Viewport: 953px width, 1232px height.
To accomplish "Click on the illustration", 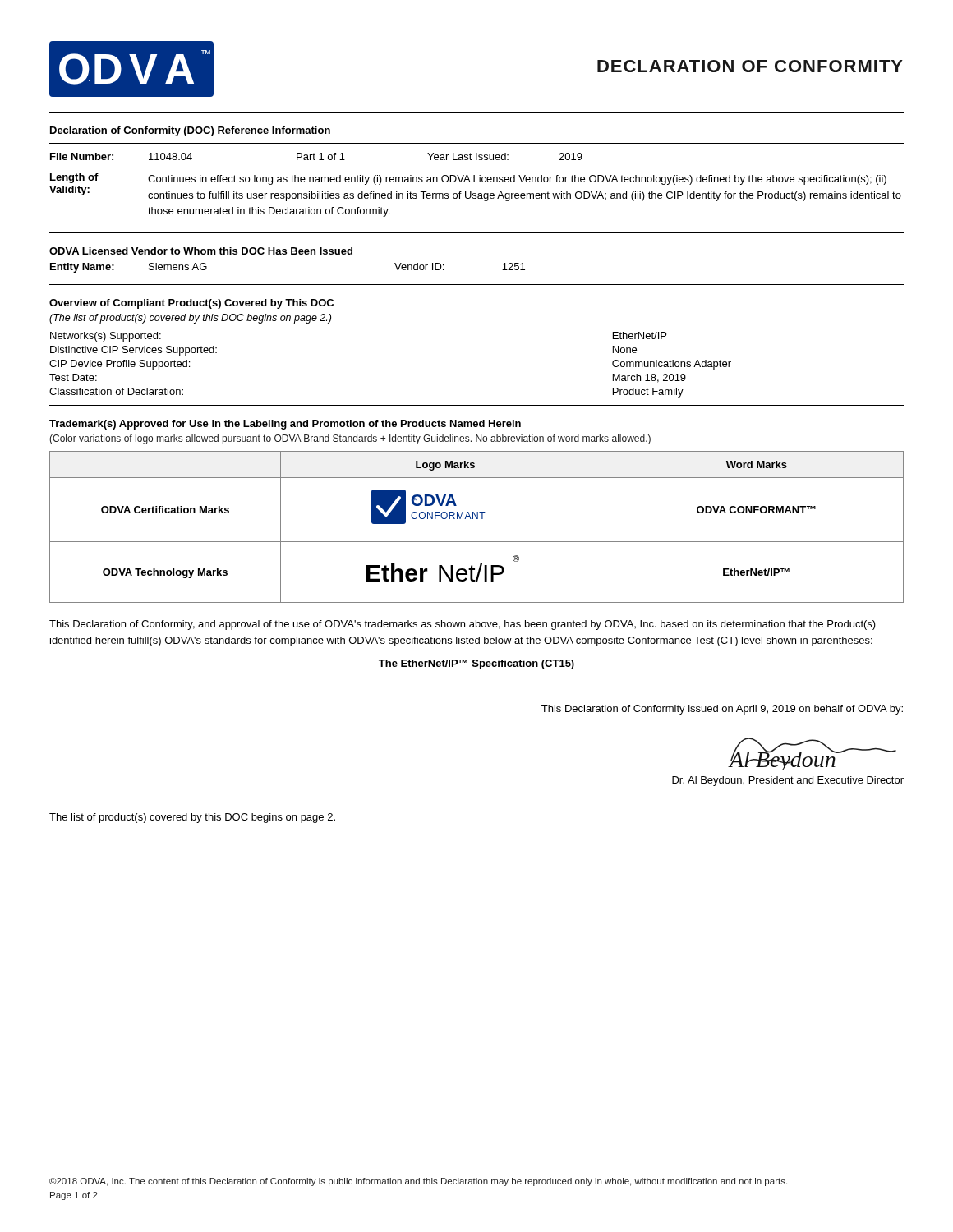I will (x=476, y=748).
